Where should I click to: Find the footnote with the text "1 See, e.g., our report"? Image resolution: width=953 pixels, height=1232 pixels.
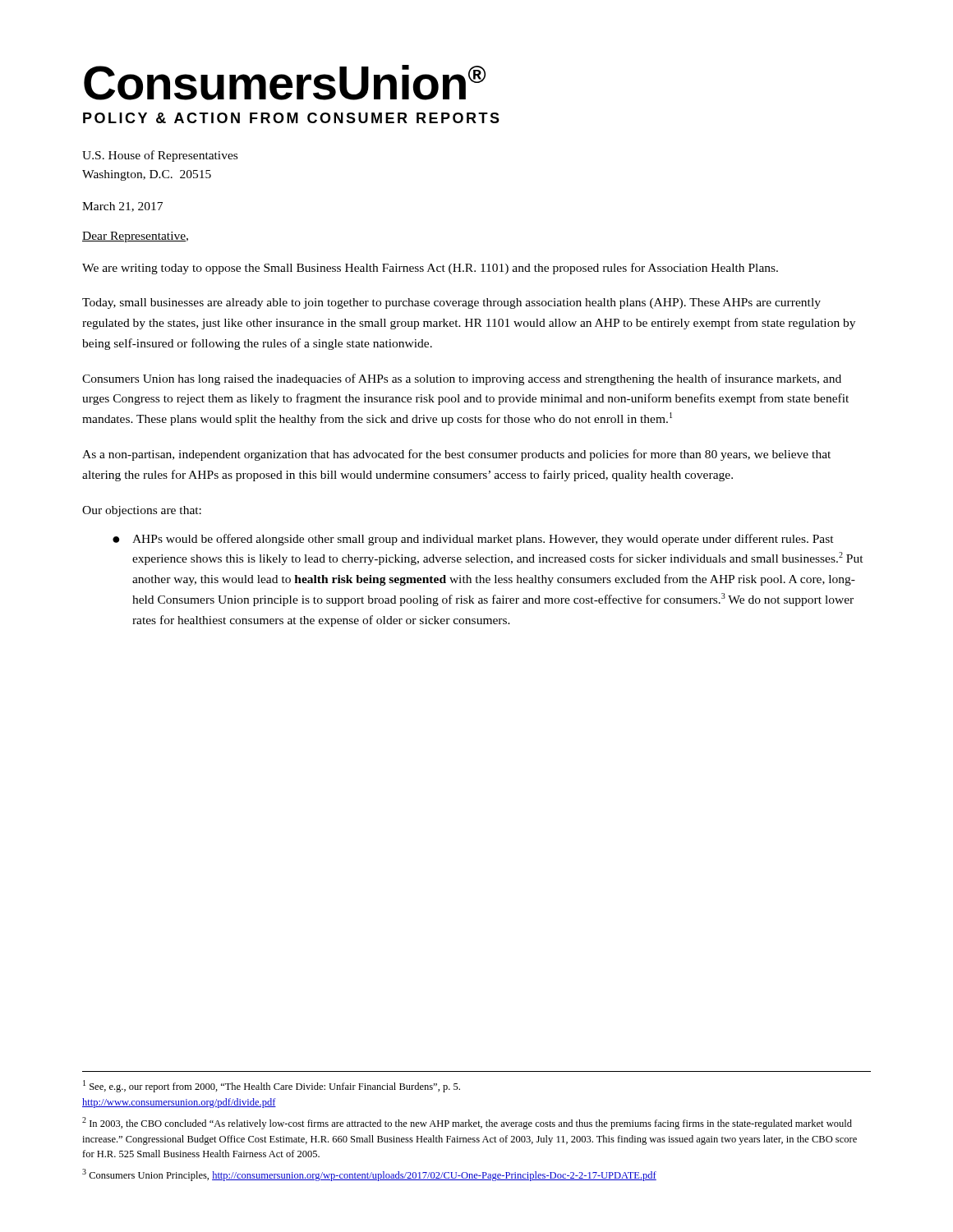(271, 1093)
